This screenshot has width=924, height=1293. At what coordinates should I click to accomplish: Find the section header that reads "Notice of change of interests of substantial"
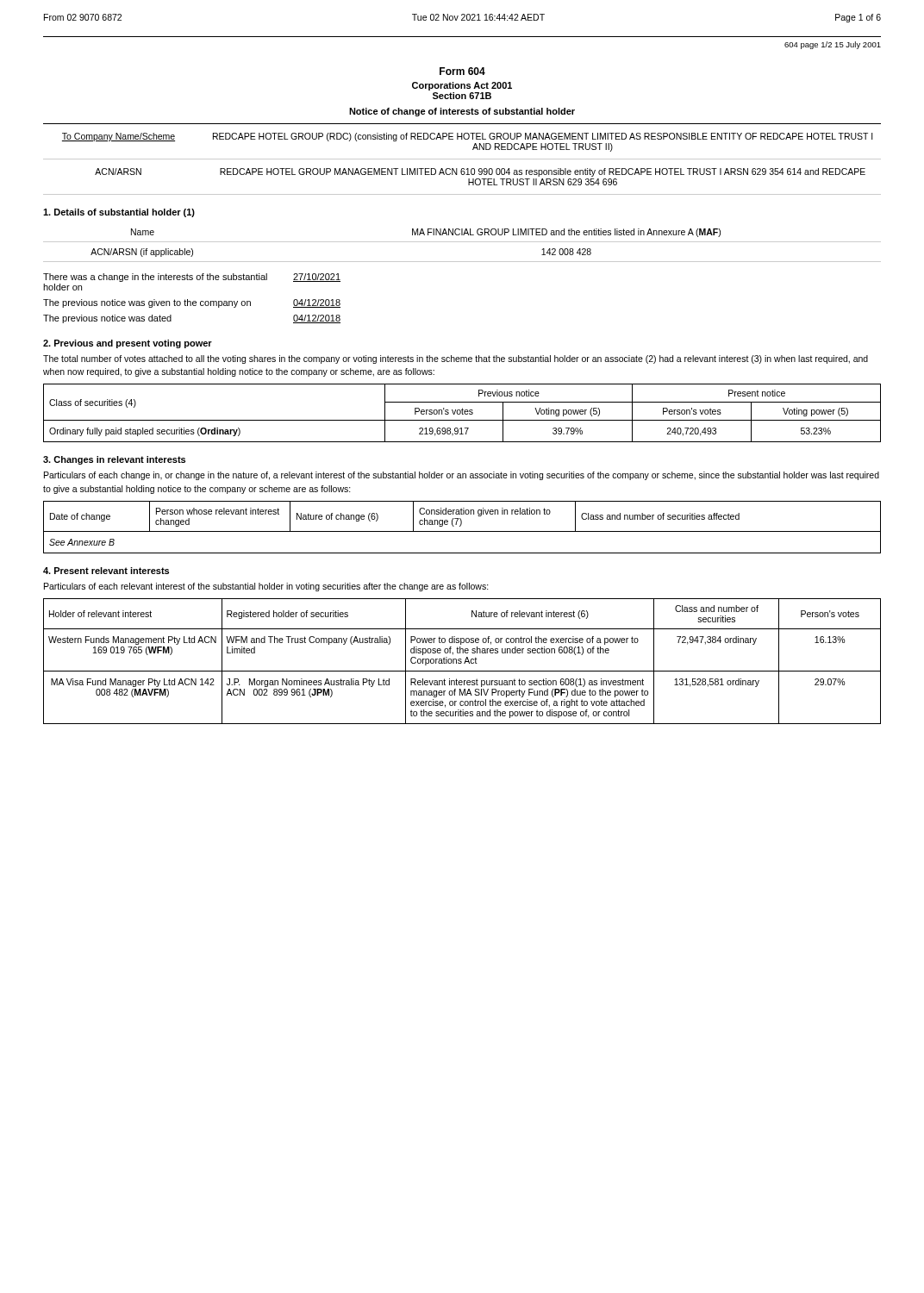tap(462, 111)
